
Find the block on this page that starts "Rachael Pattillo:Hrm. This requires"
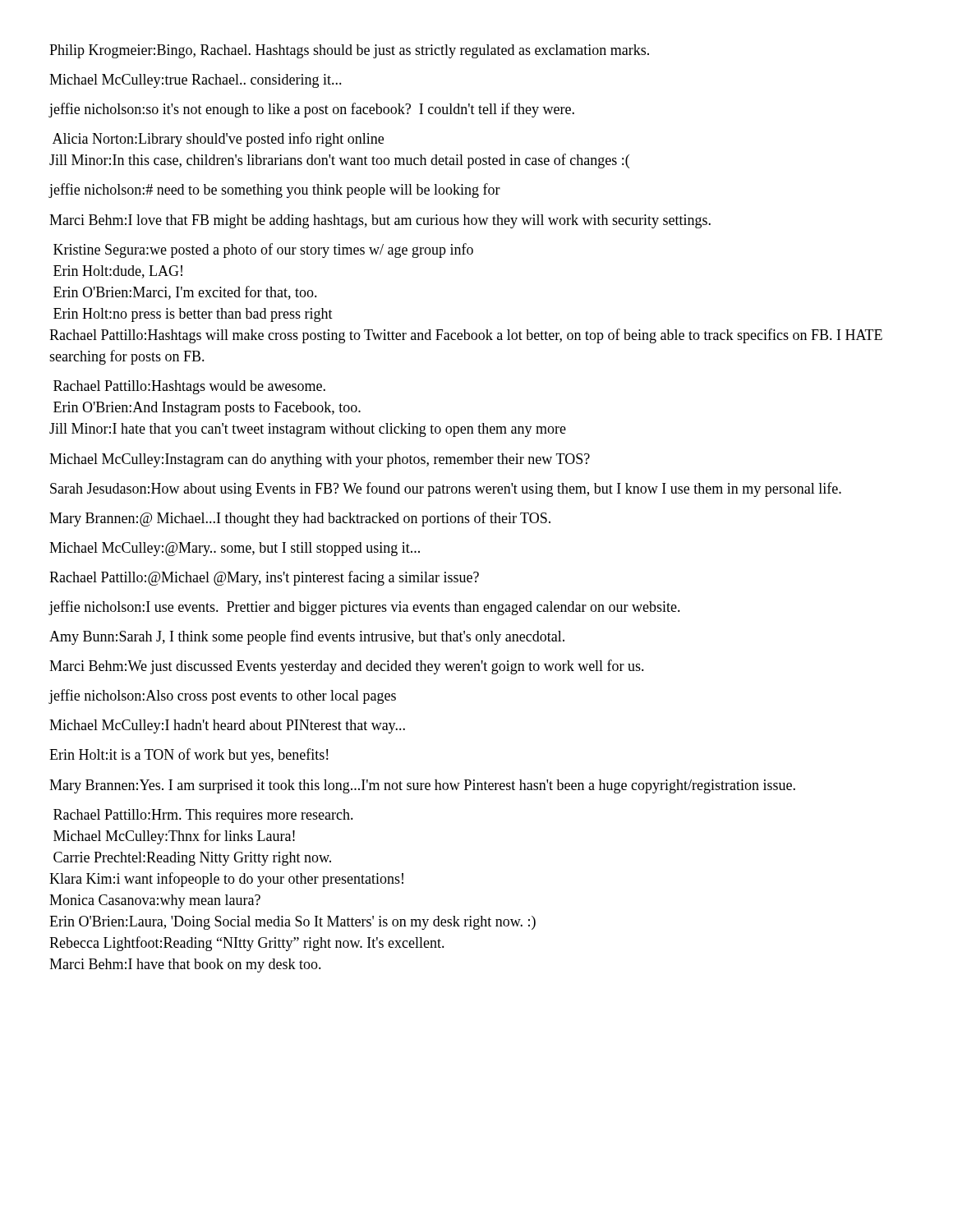pyautogui.click(x=203, y=816)
